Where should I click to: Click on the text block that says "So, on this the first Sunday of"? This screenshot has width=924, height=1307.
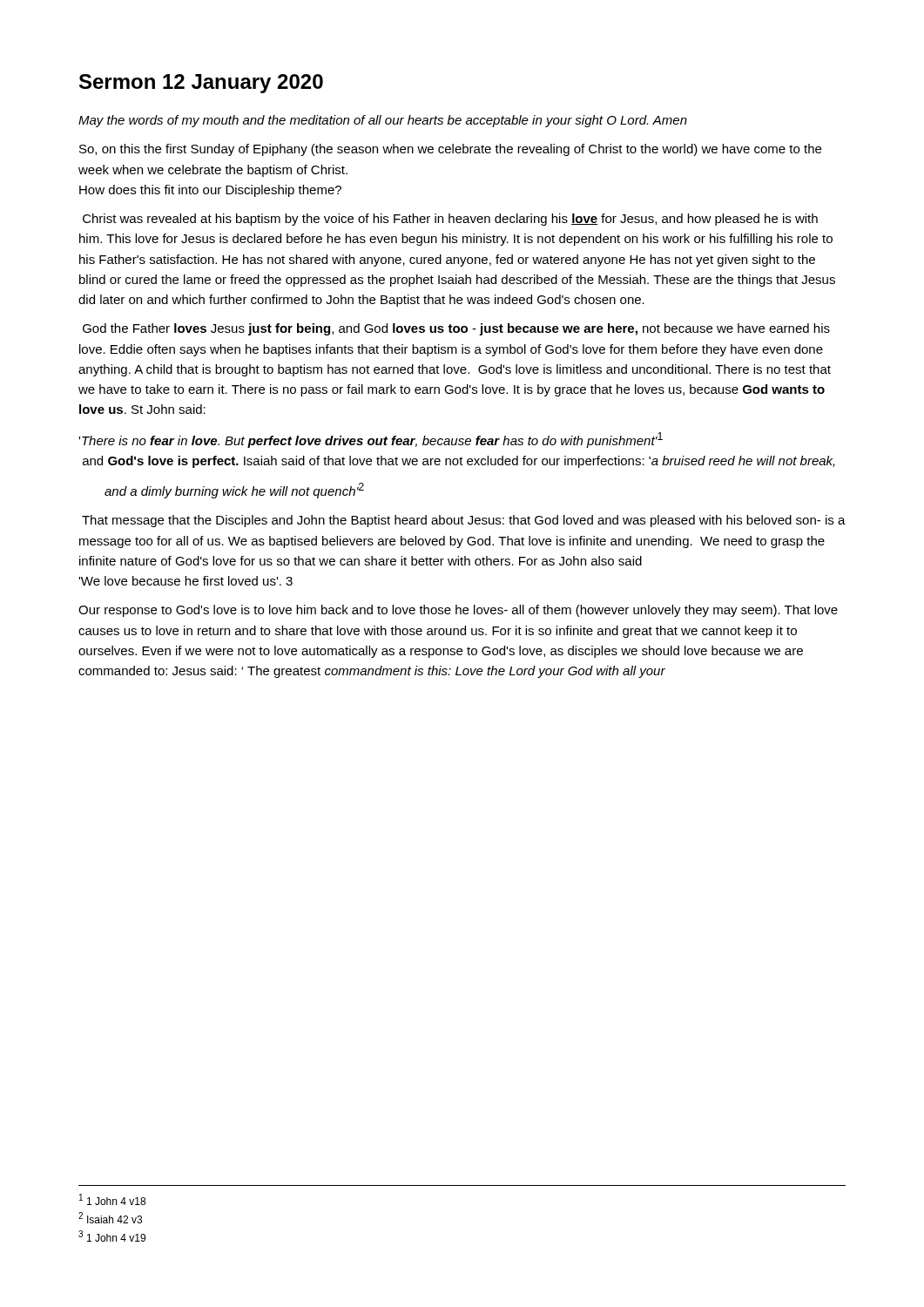[x=450, y=150]
